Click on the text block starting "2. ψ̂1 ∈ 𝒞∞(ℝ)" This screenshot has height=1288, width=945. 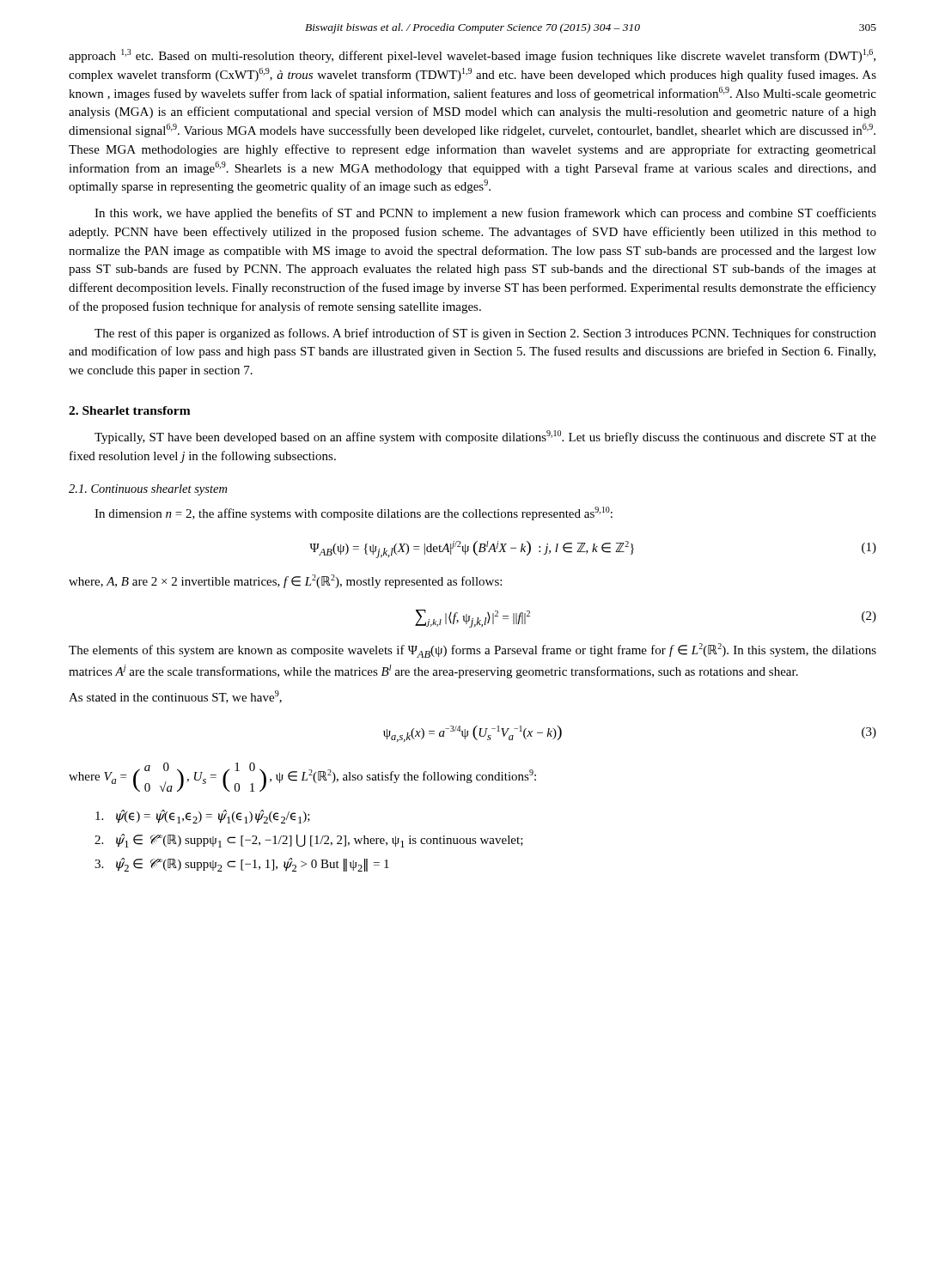(x=309, y=840)
